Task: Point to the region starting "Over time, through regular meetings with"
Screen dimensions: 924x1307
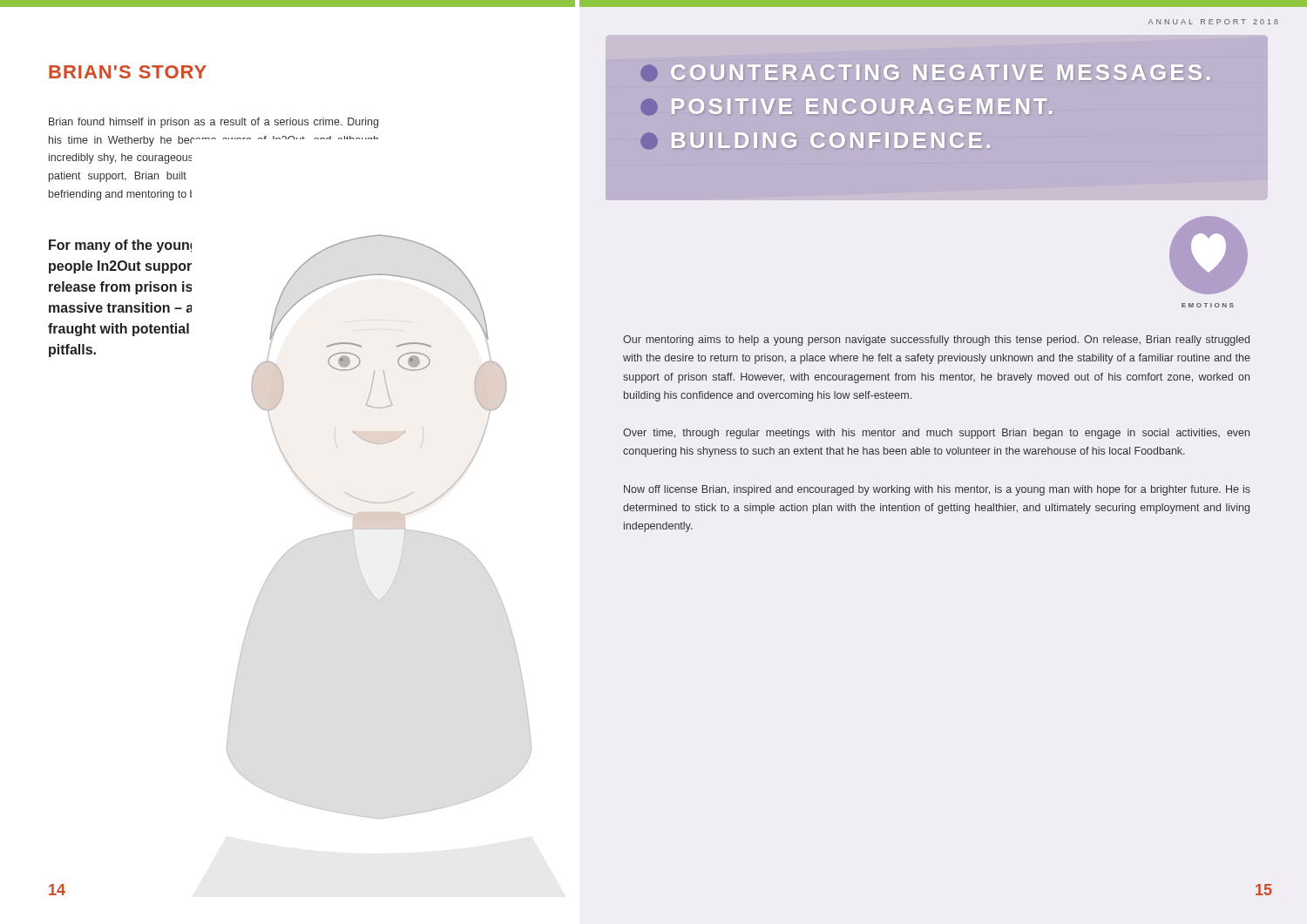Action: (x=937, y=442)
